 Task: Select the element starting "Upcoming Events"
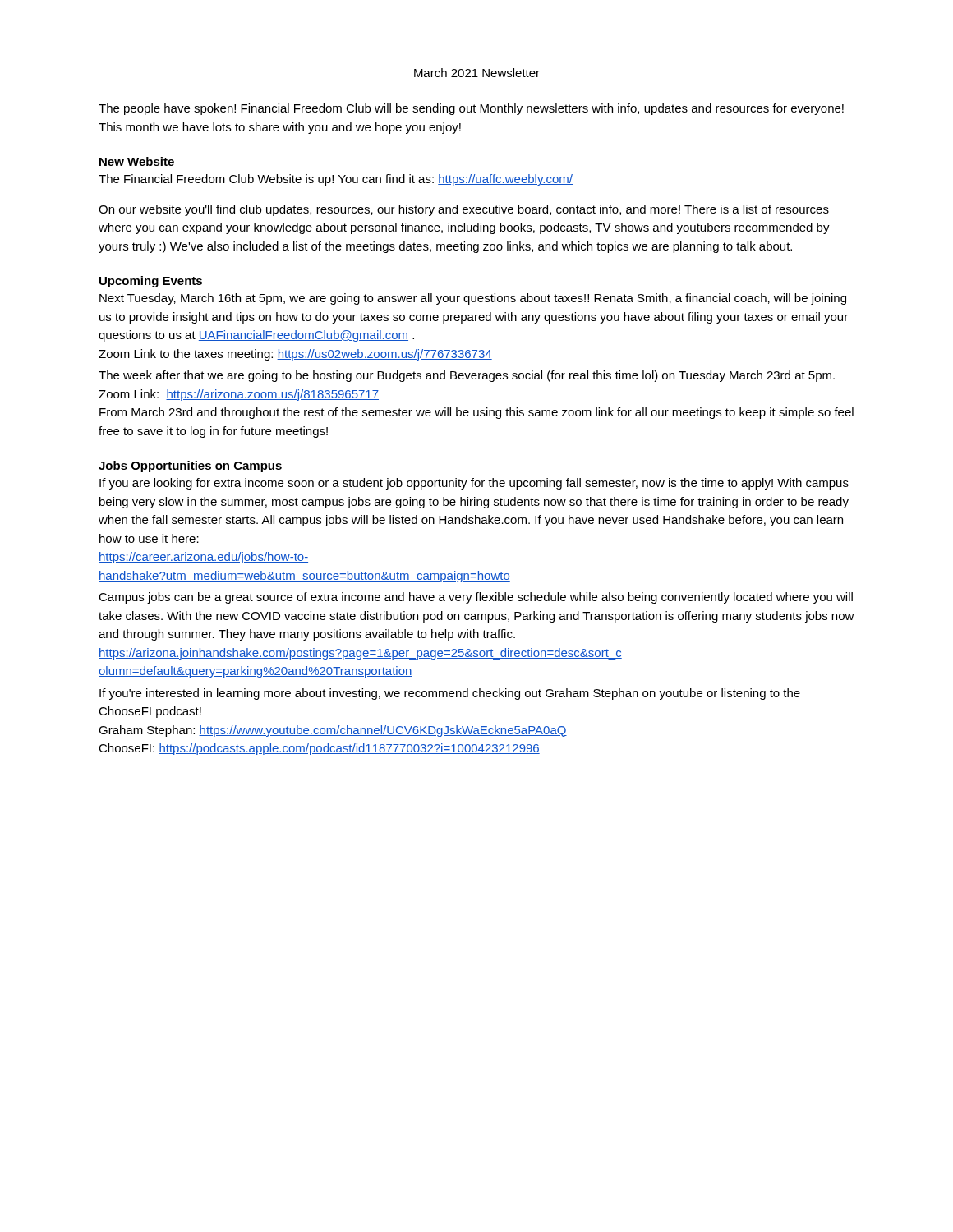point(151,280)
